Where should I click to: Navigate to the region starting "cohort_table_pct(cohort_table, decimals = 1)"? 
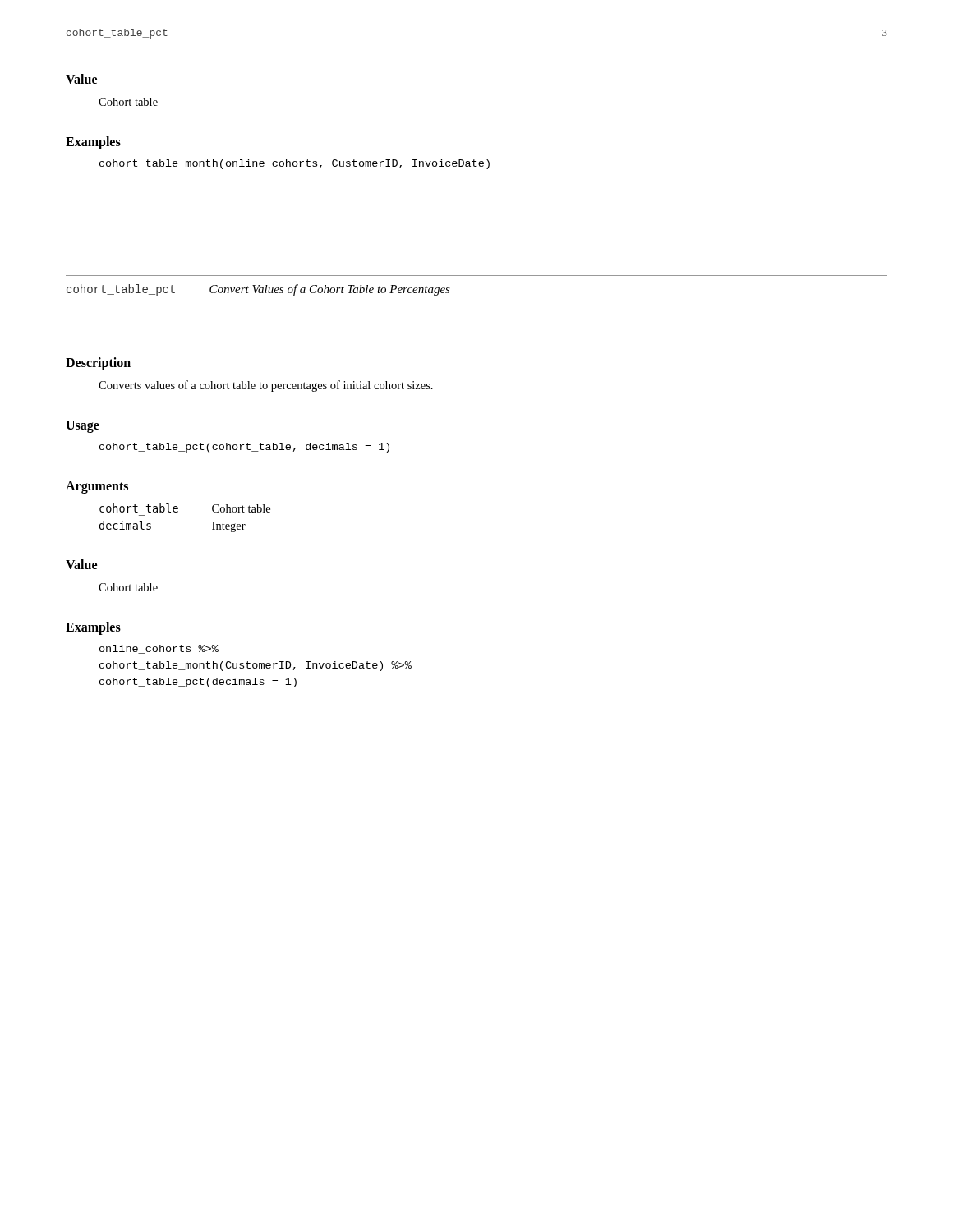(x=245, y=447)
